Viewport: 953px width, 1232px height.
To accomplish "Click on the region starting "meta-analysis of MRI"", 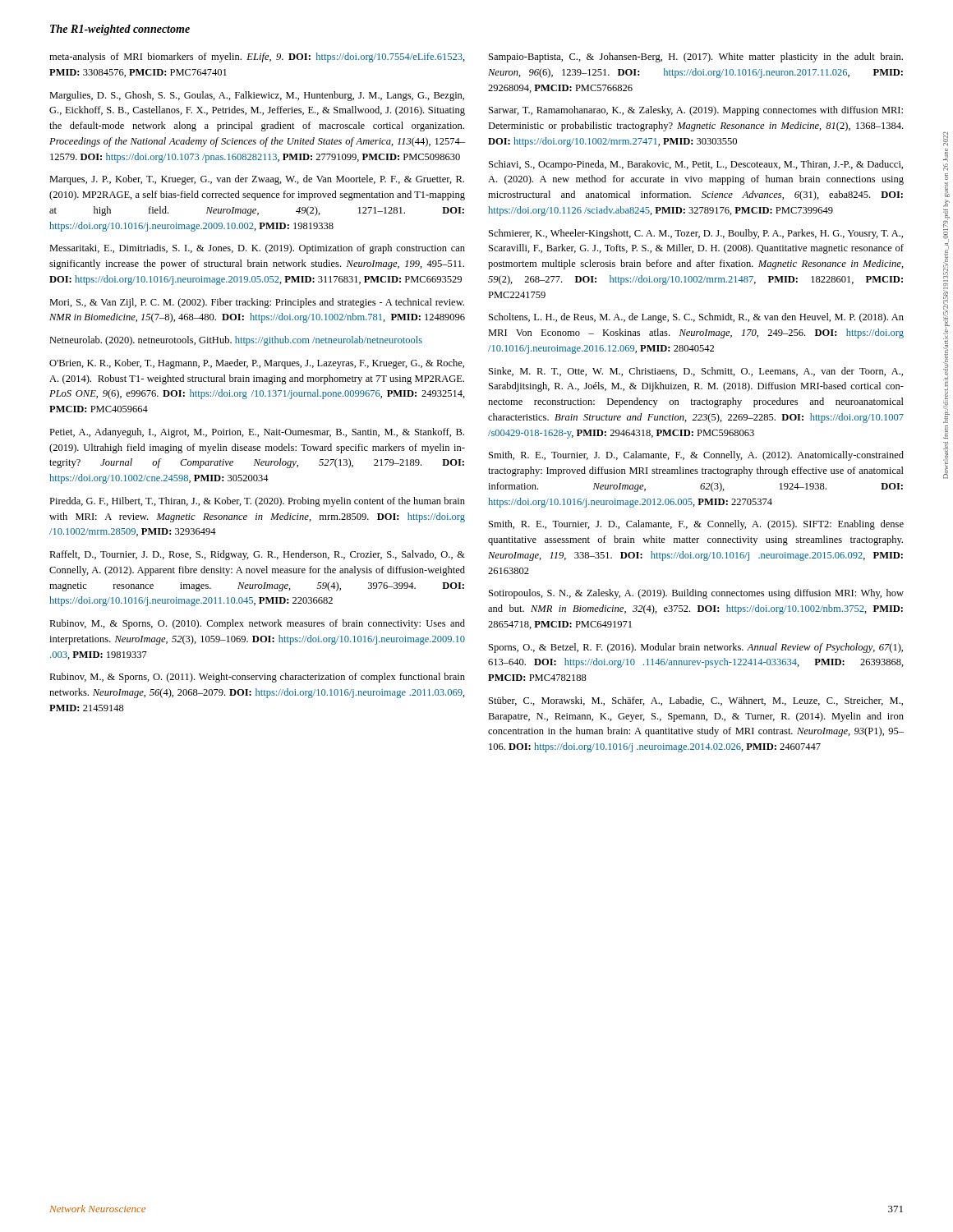I will 257,64.
